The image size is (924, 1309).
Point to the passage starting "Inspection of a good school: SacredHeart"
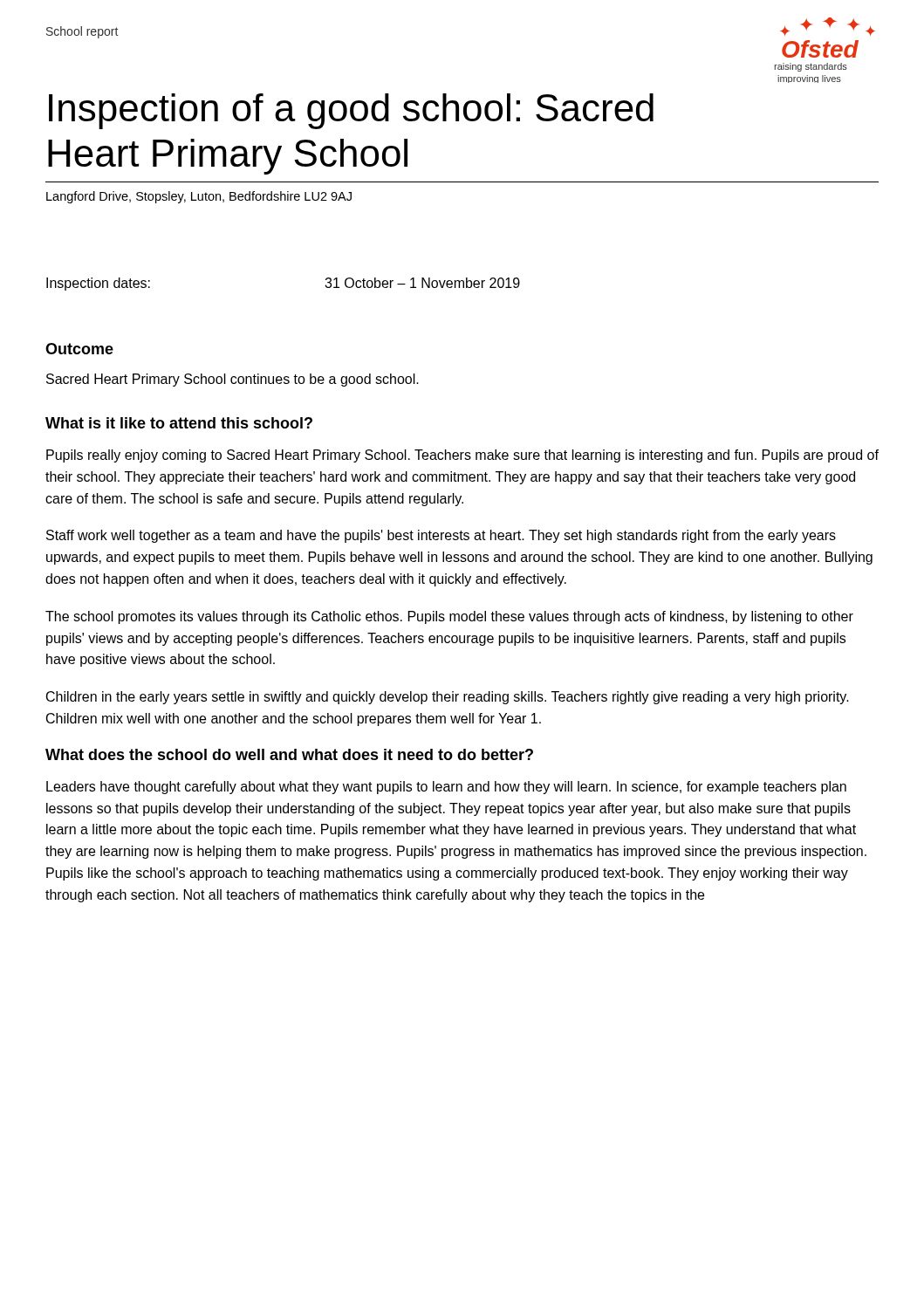click(x=351, y=111)
